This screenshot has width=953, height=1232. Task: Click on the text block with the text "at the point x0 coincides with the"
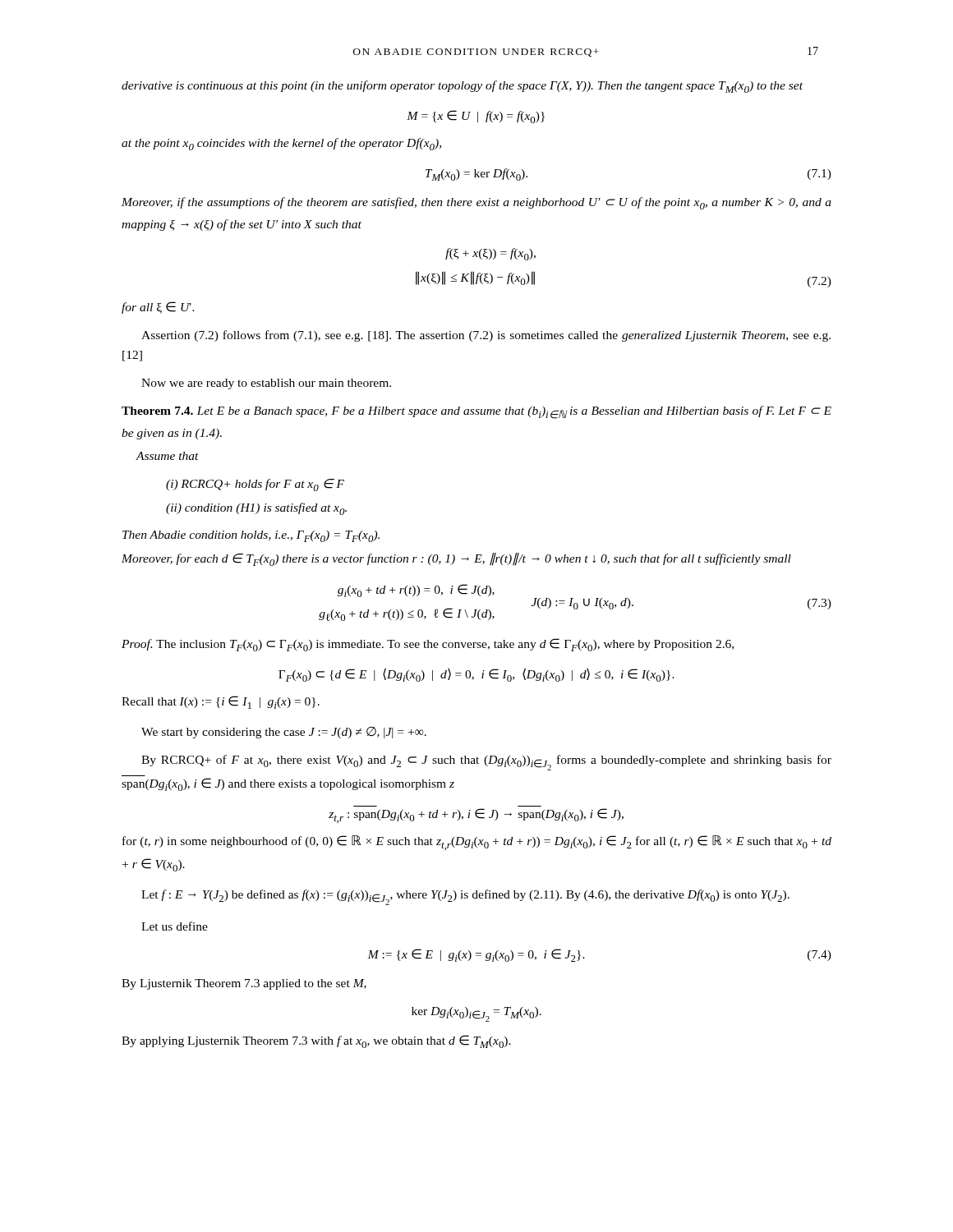(281, 144)
